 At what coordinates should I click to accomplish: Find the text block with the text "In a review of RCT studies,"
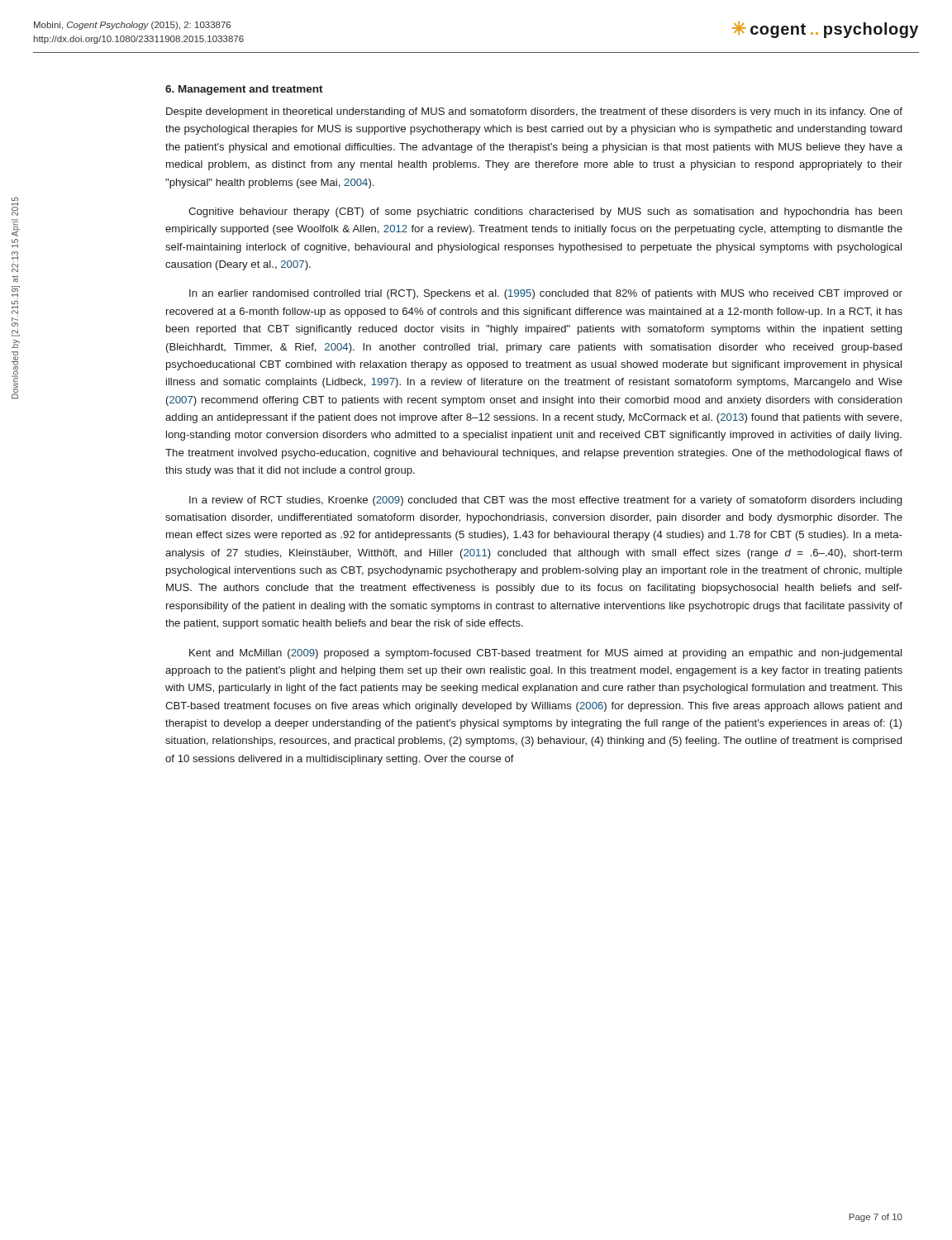pos(534,561)
